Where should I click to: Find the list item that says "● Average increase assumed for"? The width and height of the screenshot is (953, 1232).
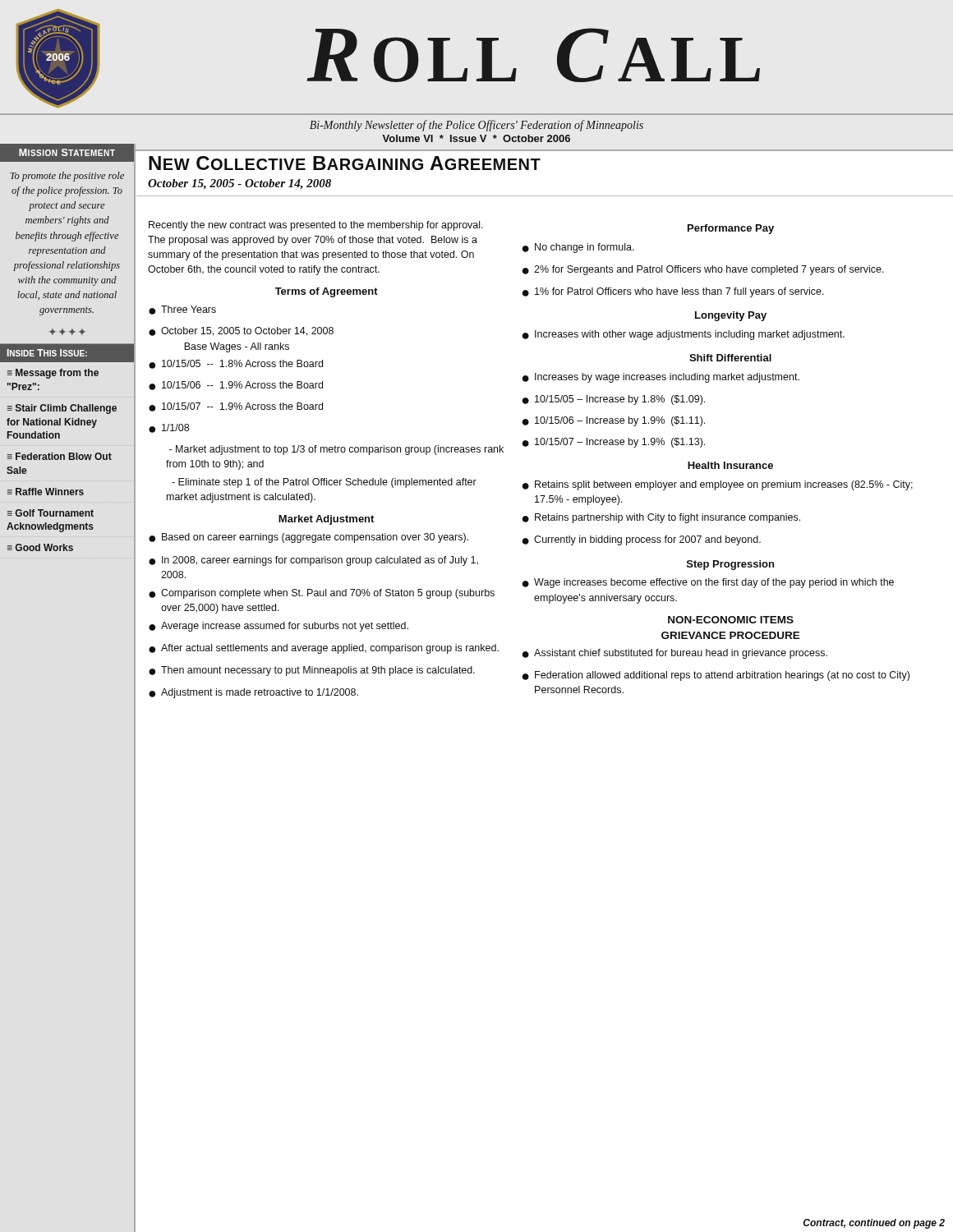(x=278, y=628)
